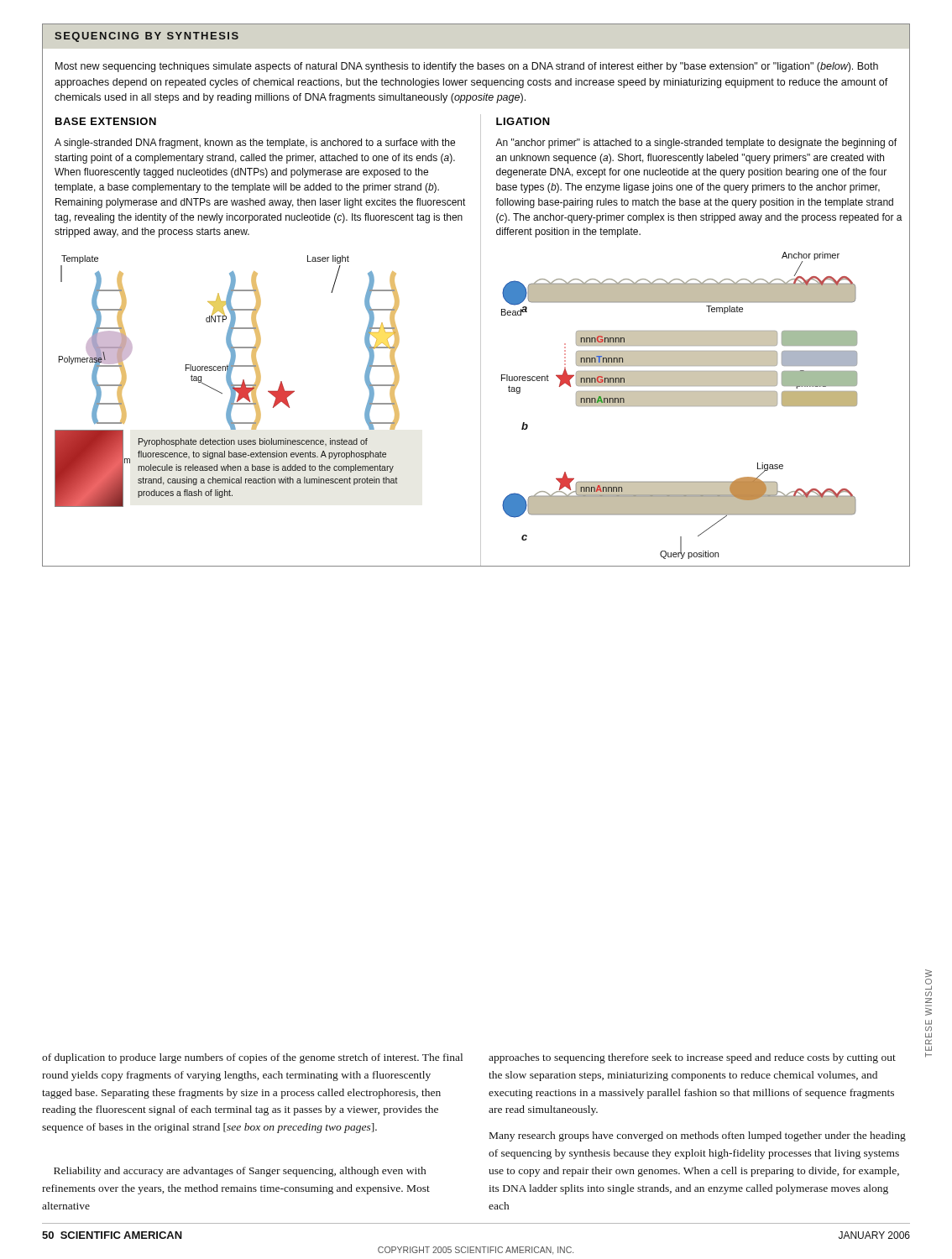Find the text block that reads "Most new sequencing"
Viewport: 952px width, 1259px height.
(471, 82)
